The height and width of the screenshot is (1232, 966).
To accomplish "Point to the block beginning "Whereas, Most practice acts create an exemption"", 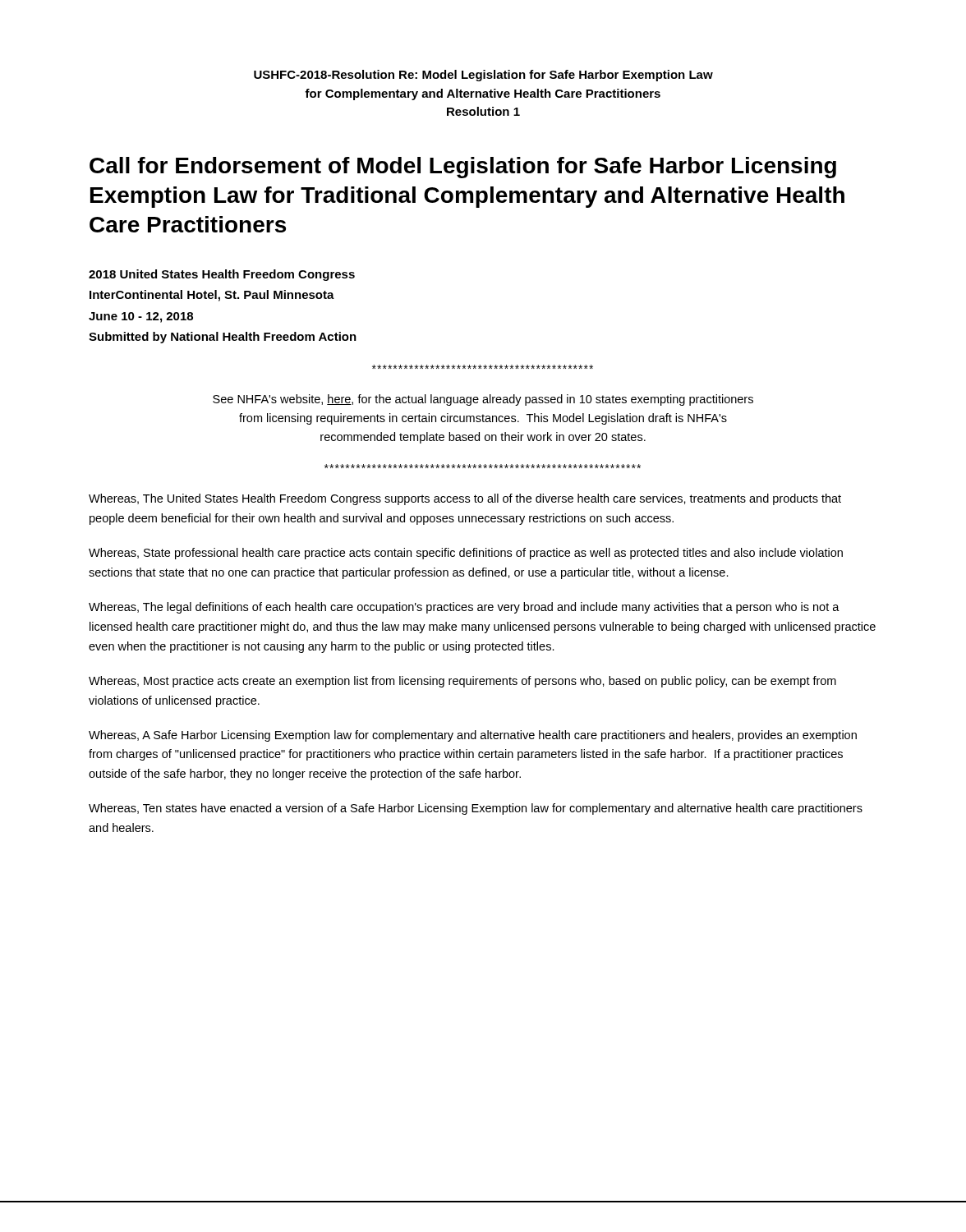I will pos(463,690).
